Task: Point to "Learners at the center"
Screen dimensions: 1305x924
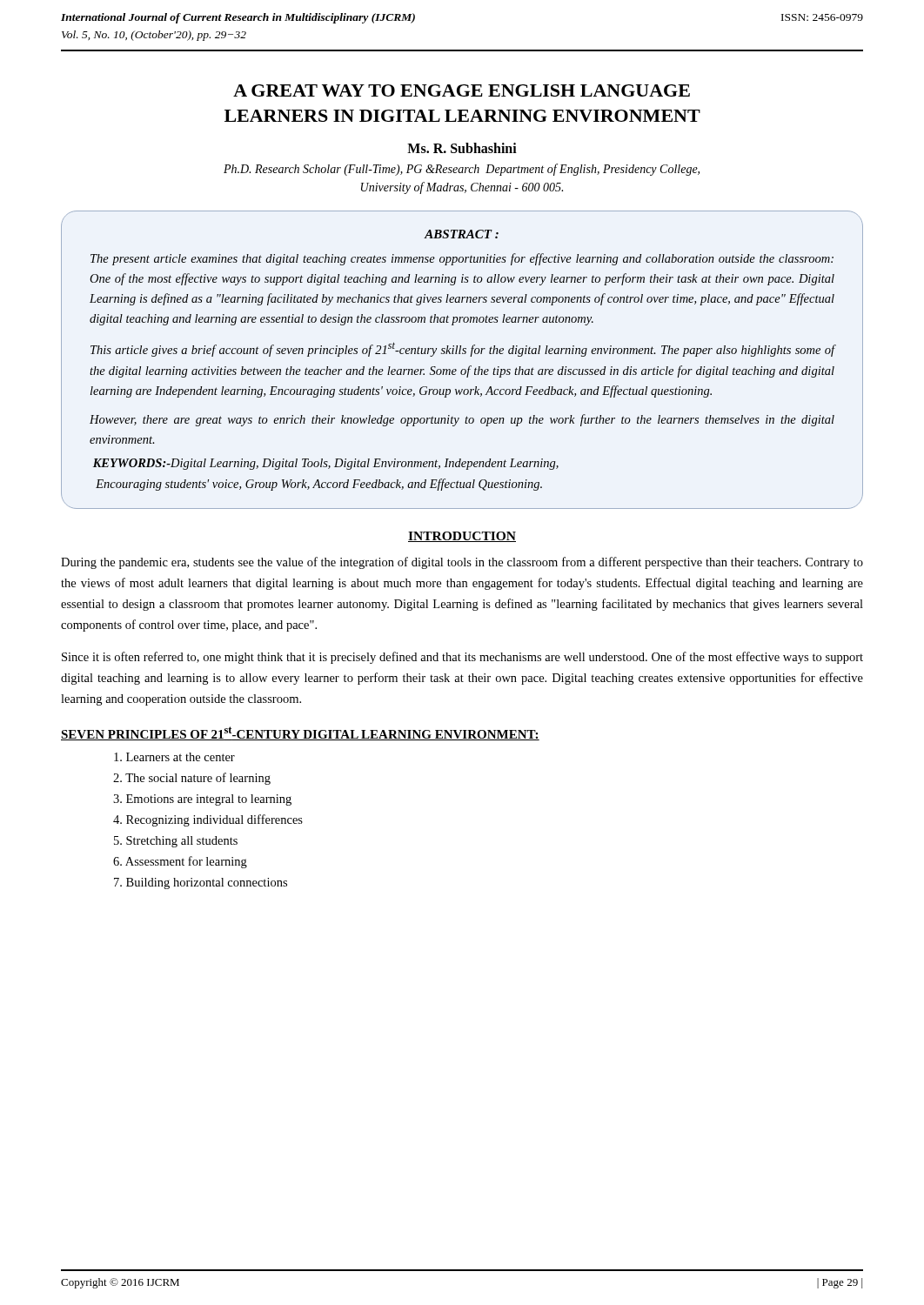Action: pos(174,757)
